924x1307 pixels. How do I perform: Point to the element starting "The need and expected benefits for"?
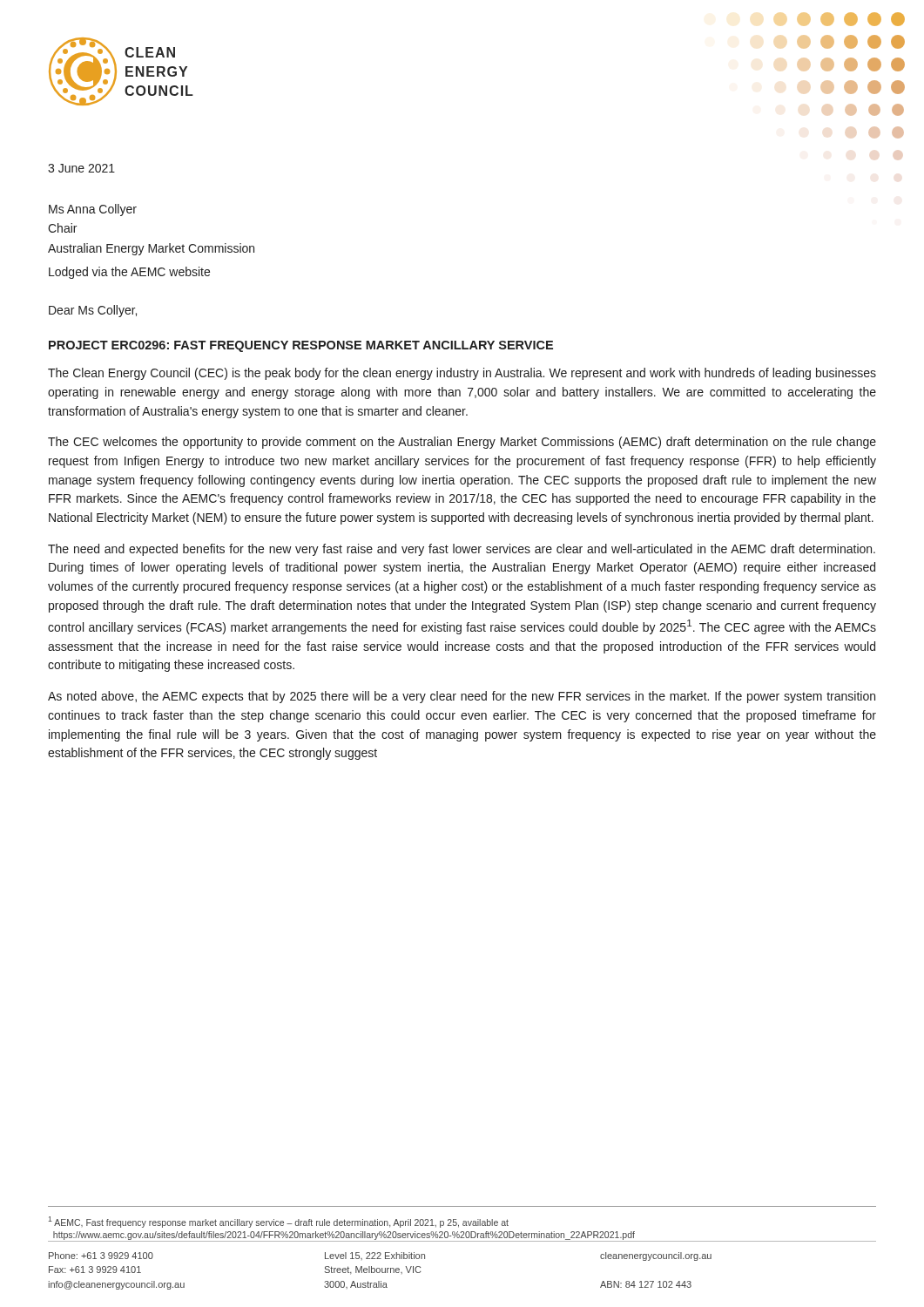point(462,607)
